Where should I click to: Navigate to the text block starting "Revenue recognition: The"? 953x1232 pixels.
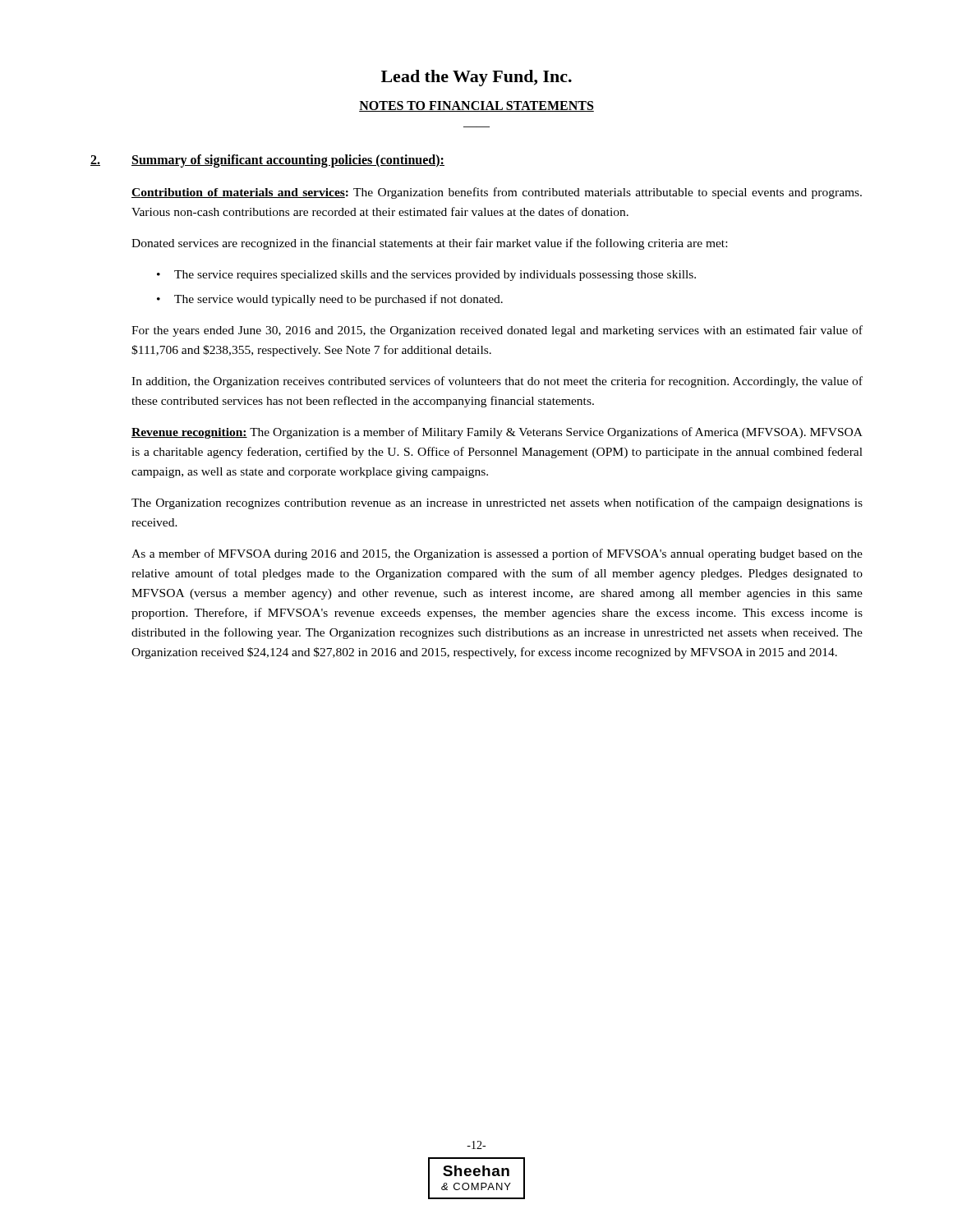pyautogui.click(x=497, y=451)
